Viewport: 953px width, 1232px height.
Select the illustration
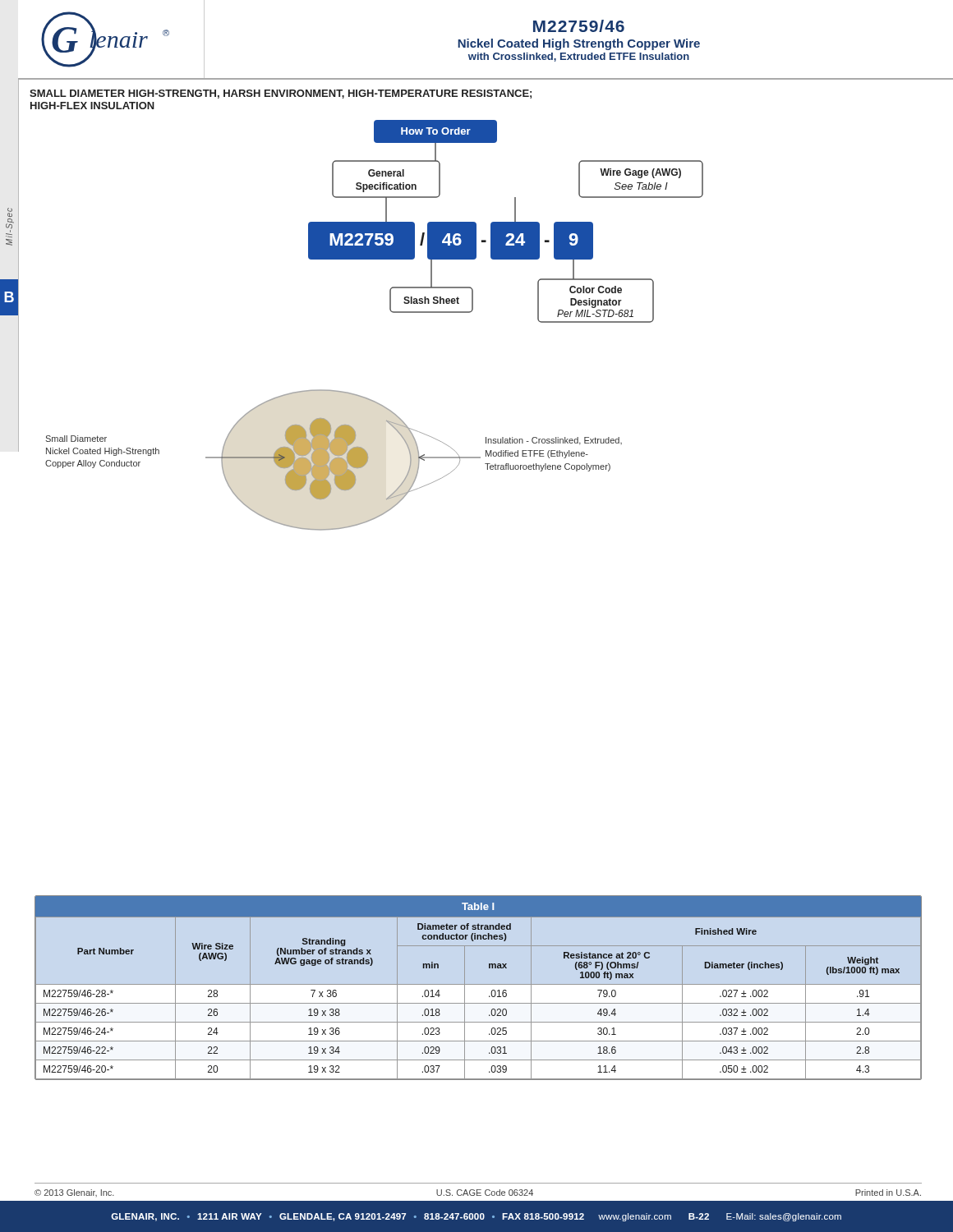(361, 460)
